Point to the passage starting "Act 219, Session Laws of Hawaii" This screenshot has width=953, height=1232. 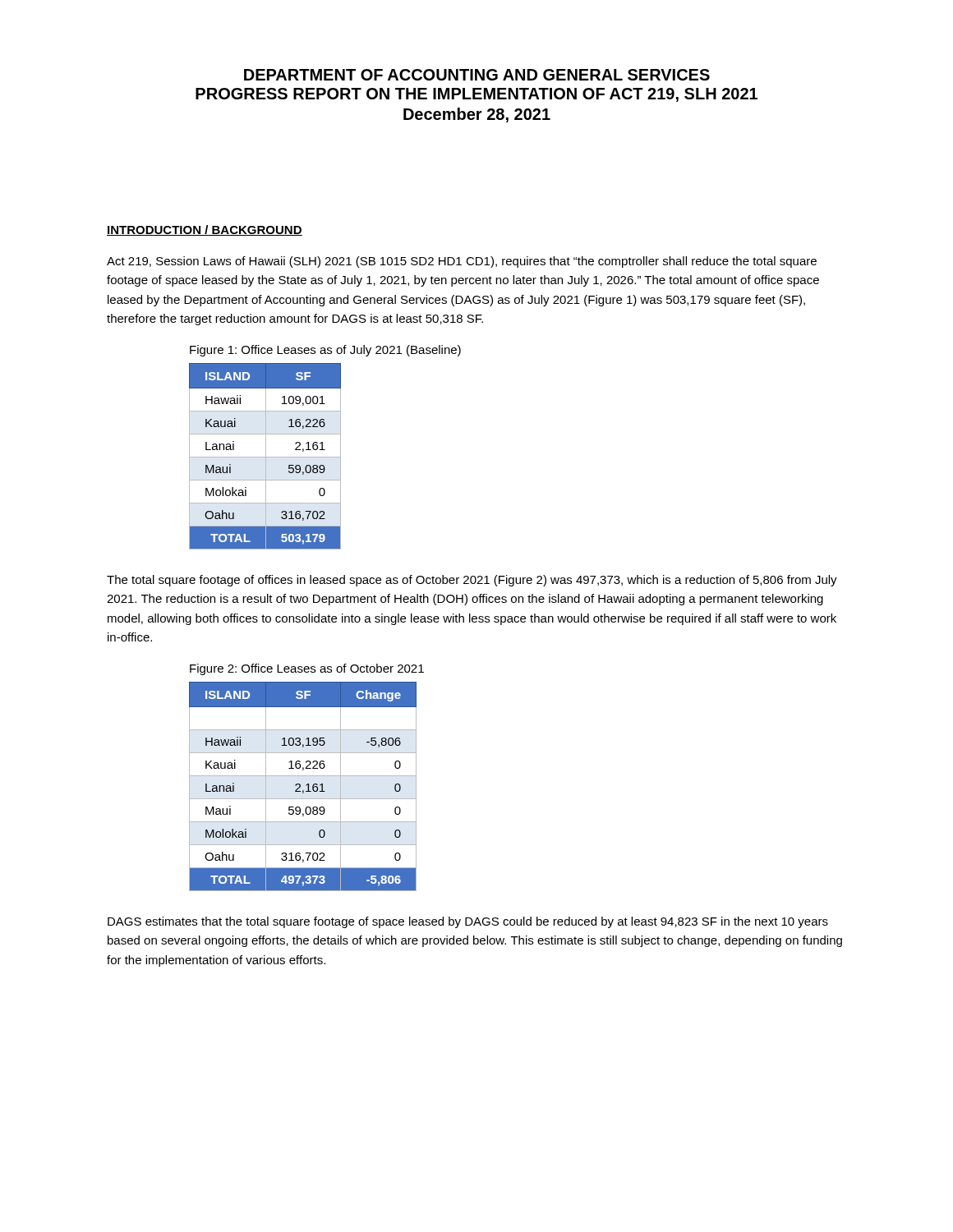point(463,289)
